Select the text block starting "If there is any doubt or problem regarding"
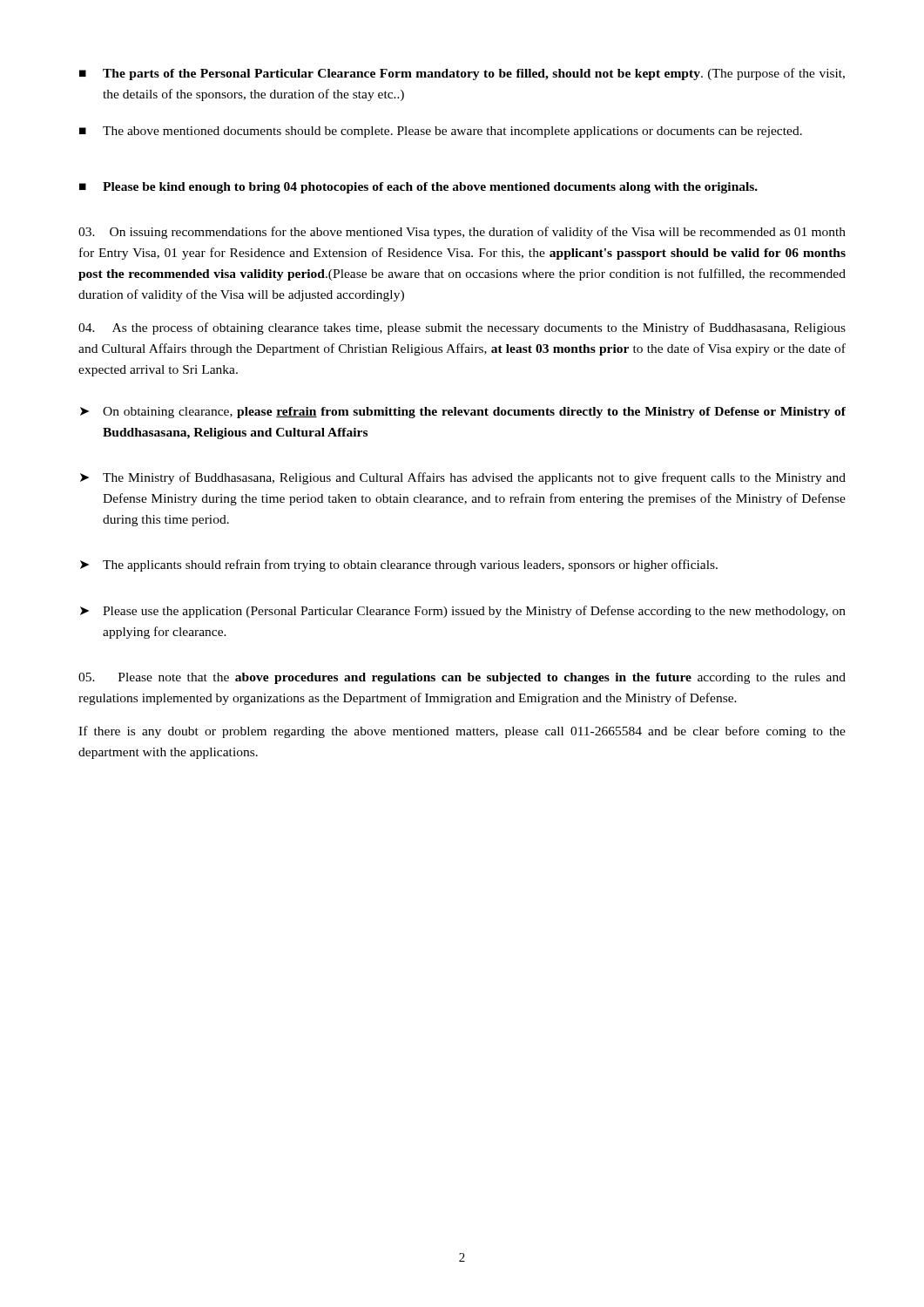This screenshot has width=924, height=1307. point(462,741)
